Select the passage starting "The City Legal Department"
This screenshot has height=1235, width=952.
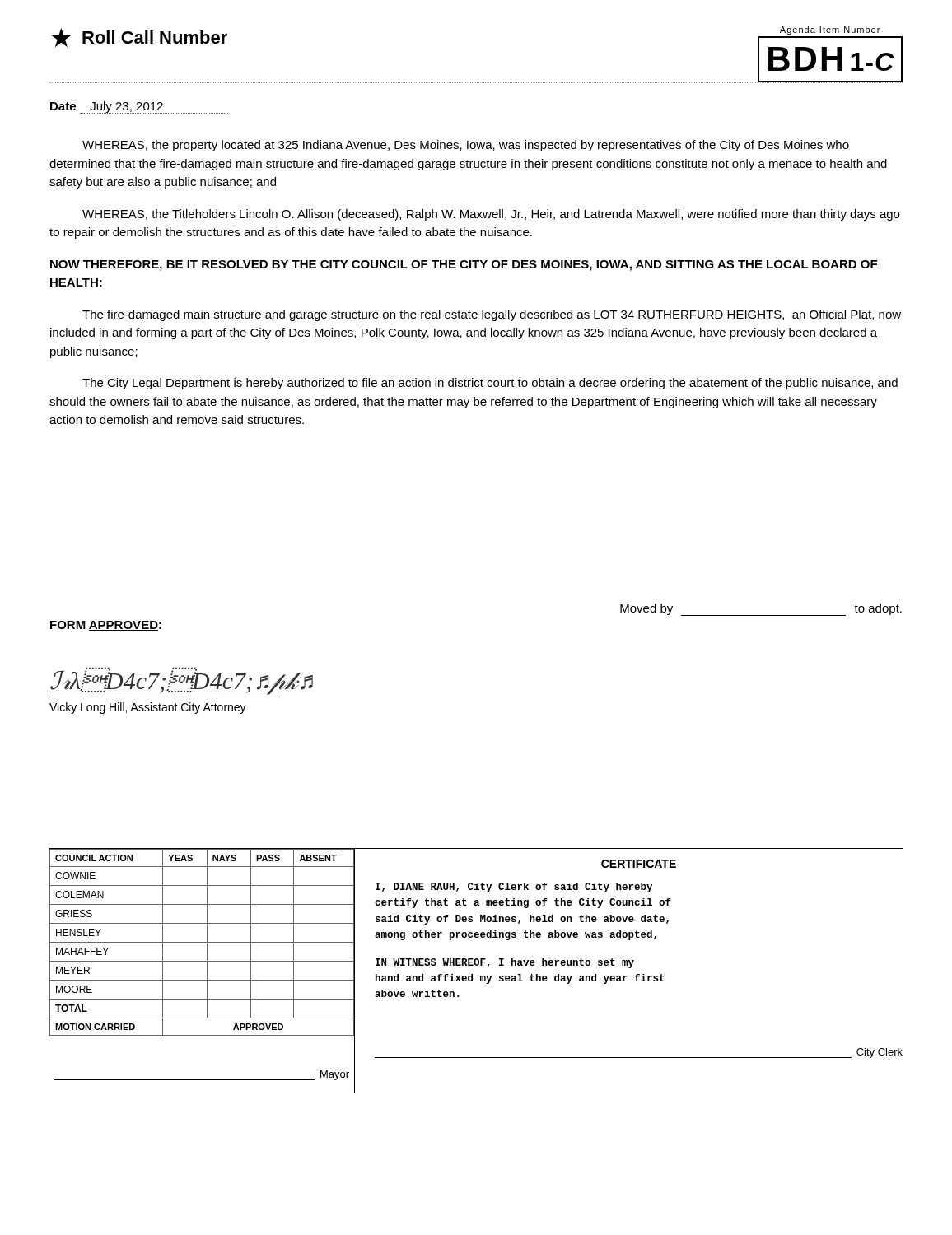coord(474,401)
